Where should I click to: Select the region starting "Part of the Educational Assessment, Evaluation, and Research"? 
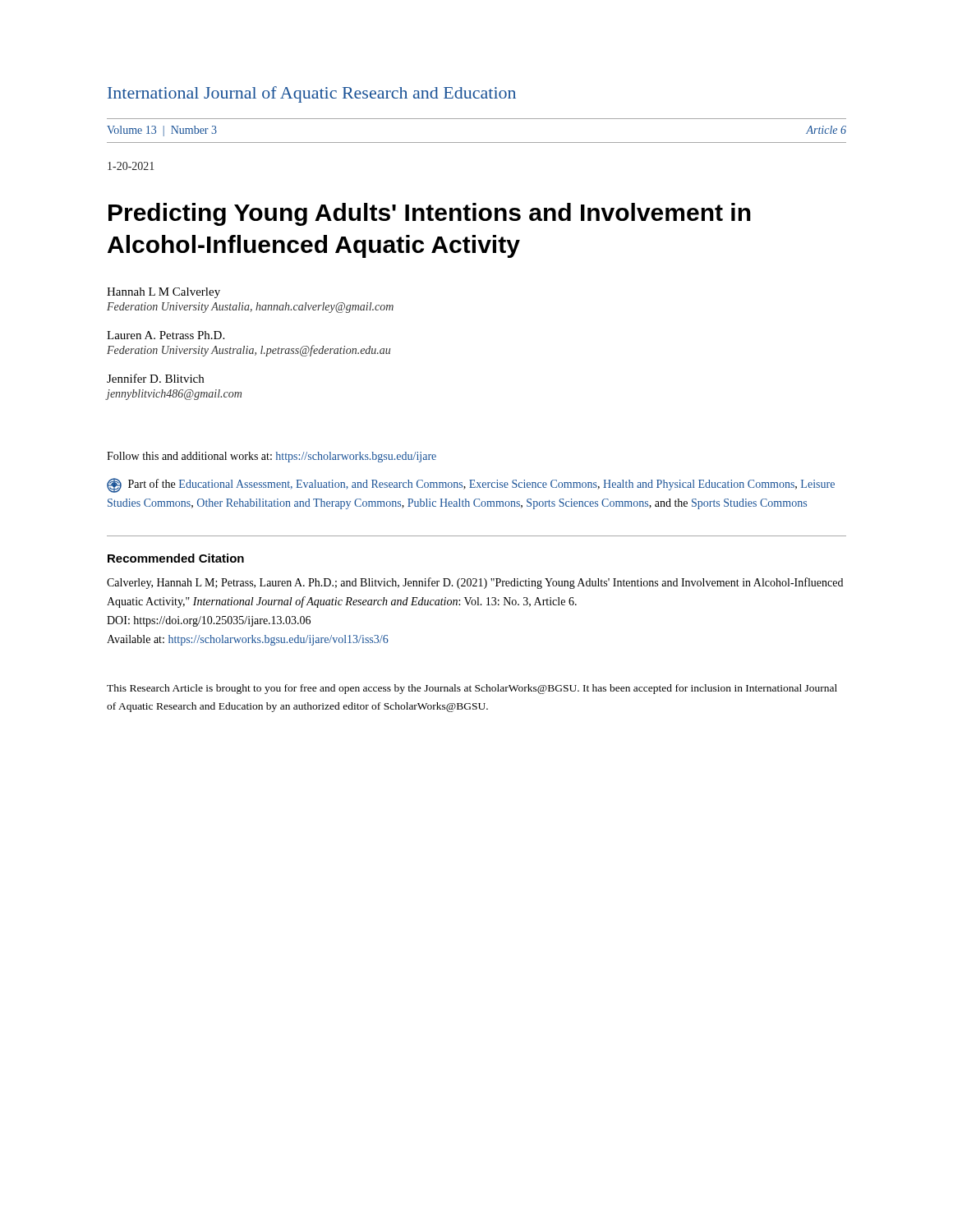pos(476,494)
